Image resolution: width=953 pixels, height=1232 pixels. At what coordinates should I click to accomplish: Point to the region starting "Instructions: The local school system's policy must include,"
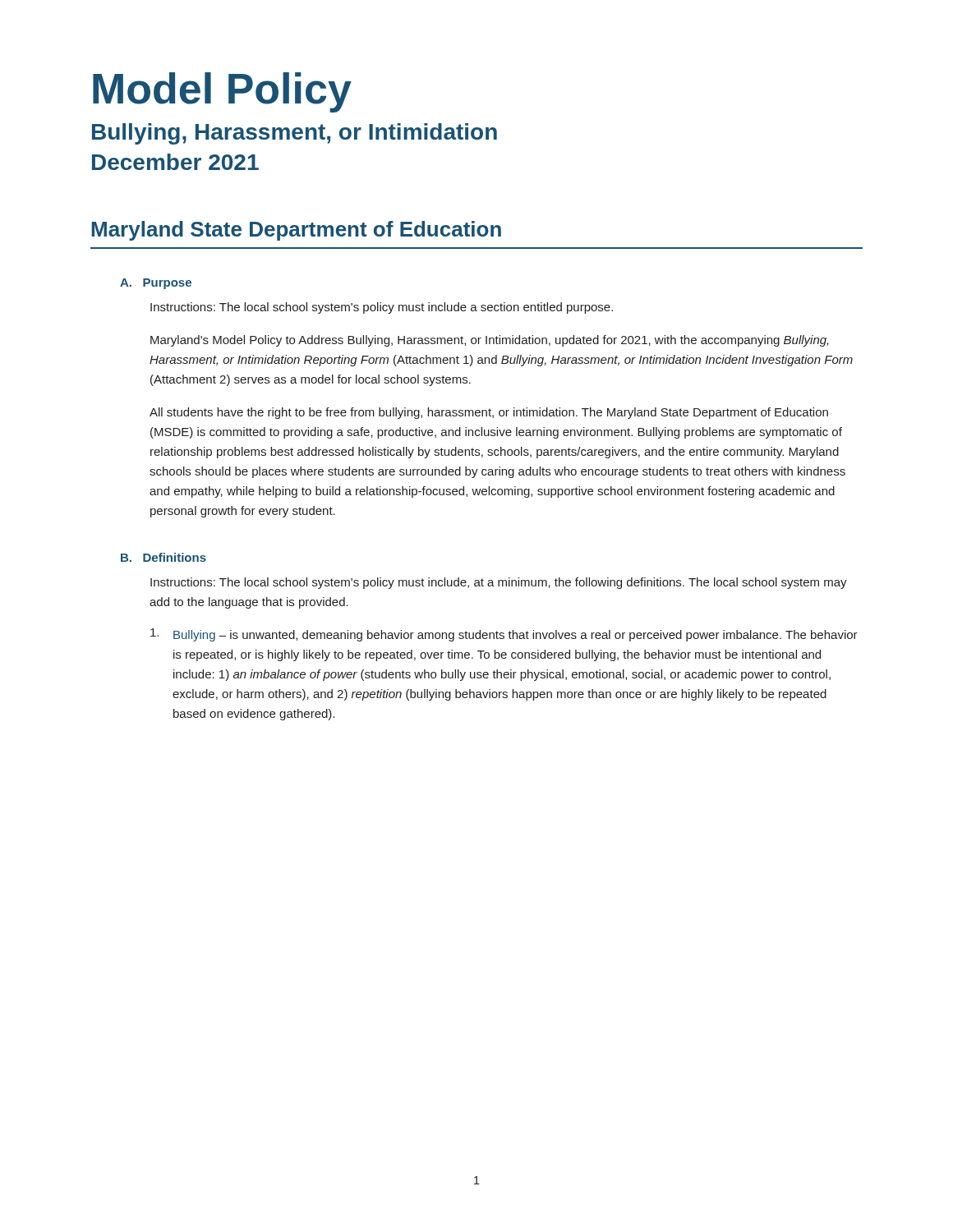(x=498, y=592)
